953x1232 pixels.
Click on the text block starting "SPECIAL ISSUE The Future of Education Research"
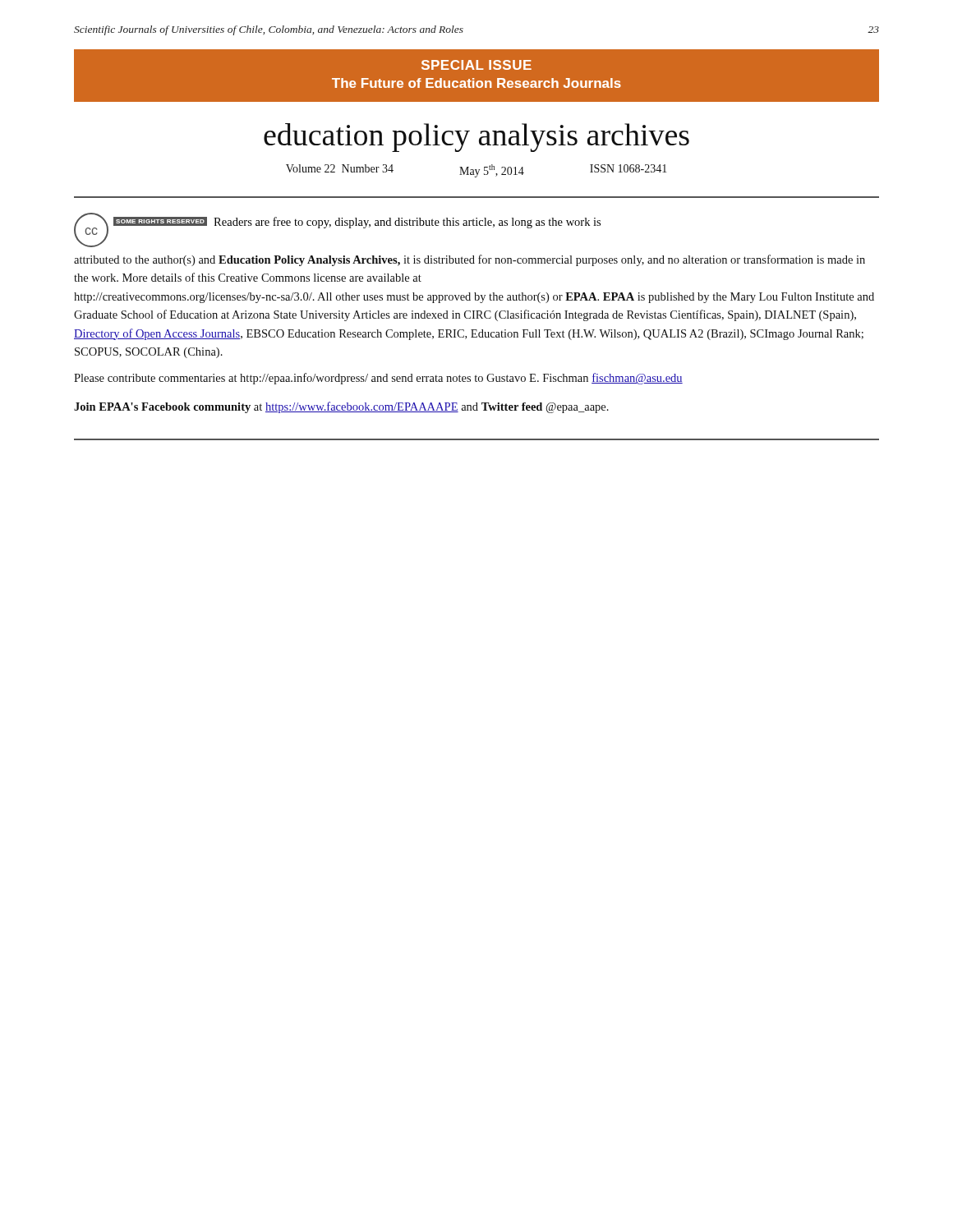pyautogui.click(x=476, y=75)
